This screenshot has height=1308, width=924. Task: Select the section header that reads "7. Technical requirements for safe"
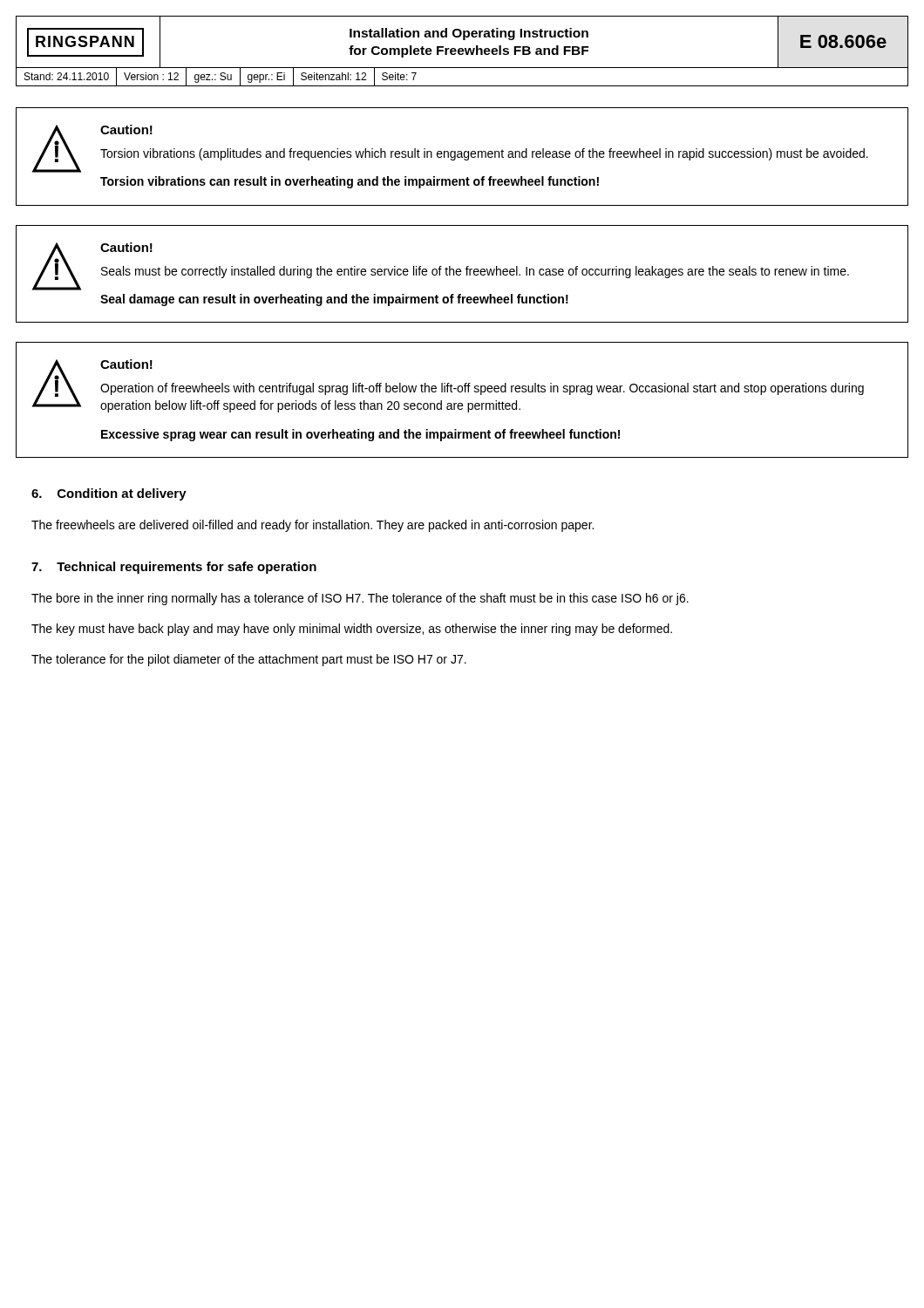pos(174,566)
